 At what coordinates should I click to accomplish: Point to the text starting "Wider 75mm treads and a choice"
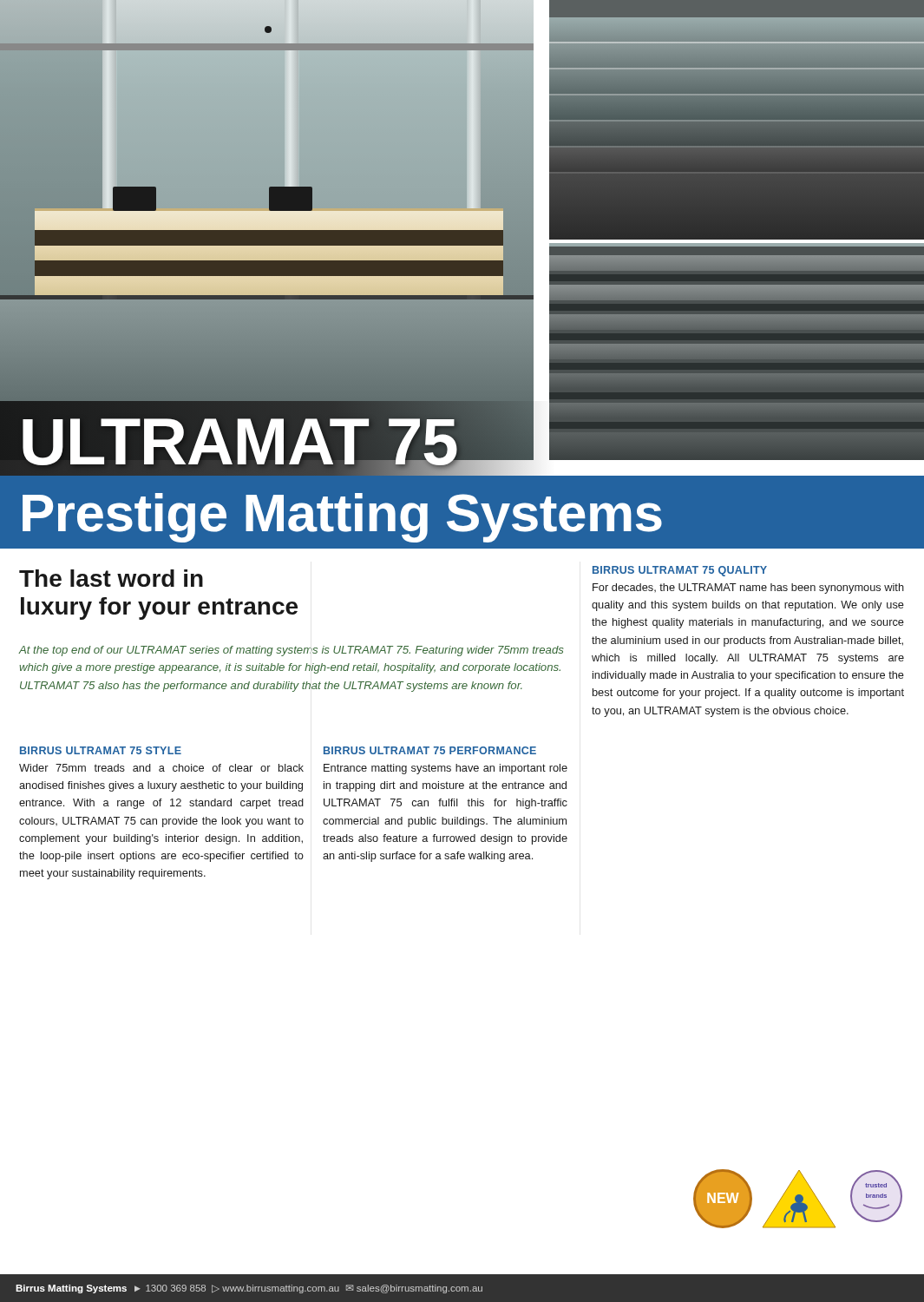[161, 821]
